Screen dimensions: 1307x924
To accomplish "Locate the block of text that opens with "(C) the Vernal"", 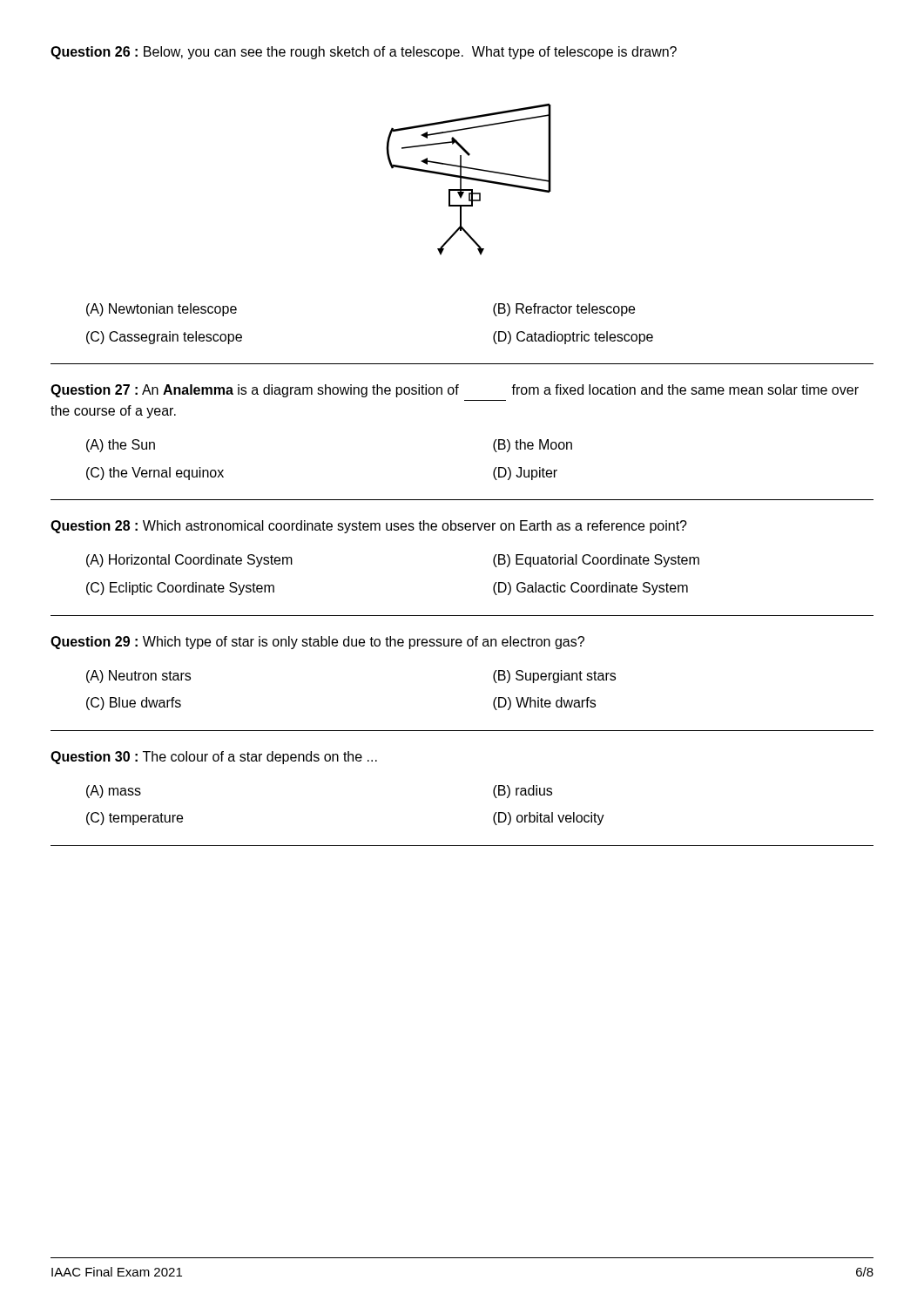I will [x=155, y=473].
